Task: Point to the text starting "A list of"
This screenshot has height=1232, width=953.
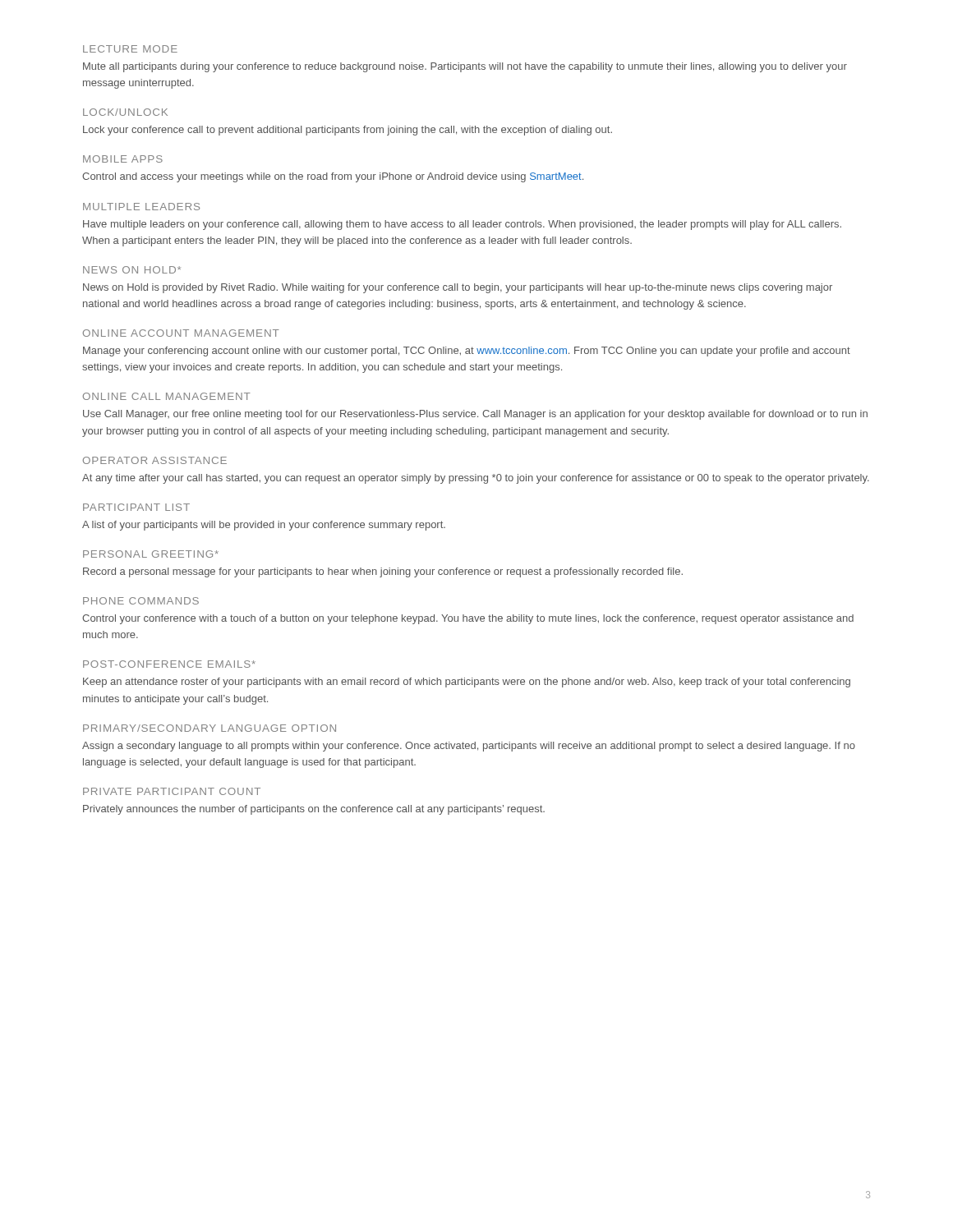Action: (264, 524)
